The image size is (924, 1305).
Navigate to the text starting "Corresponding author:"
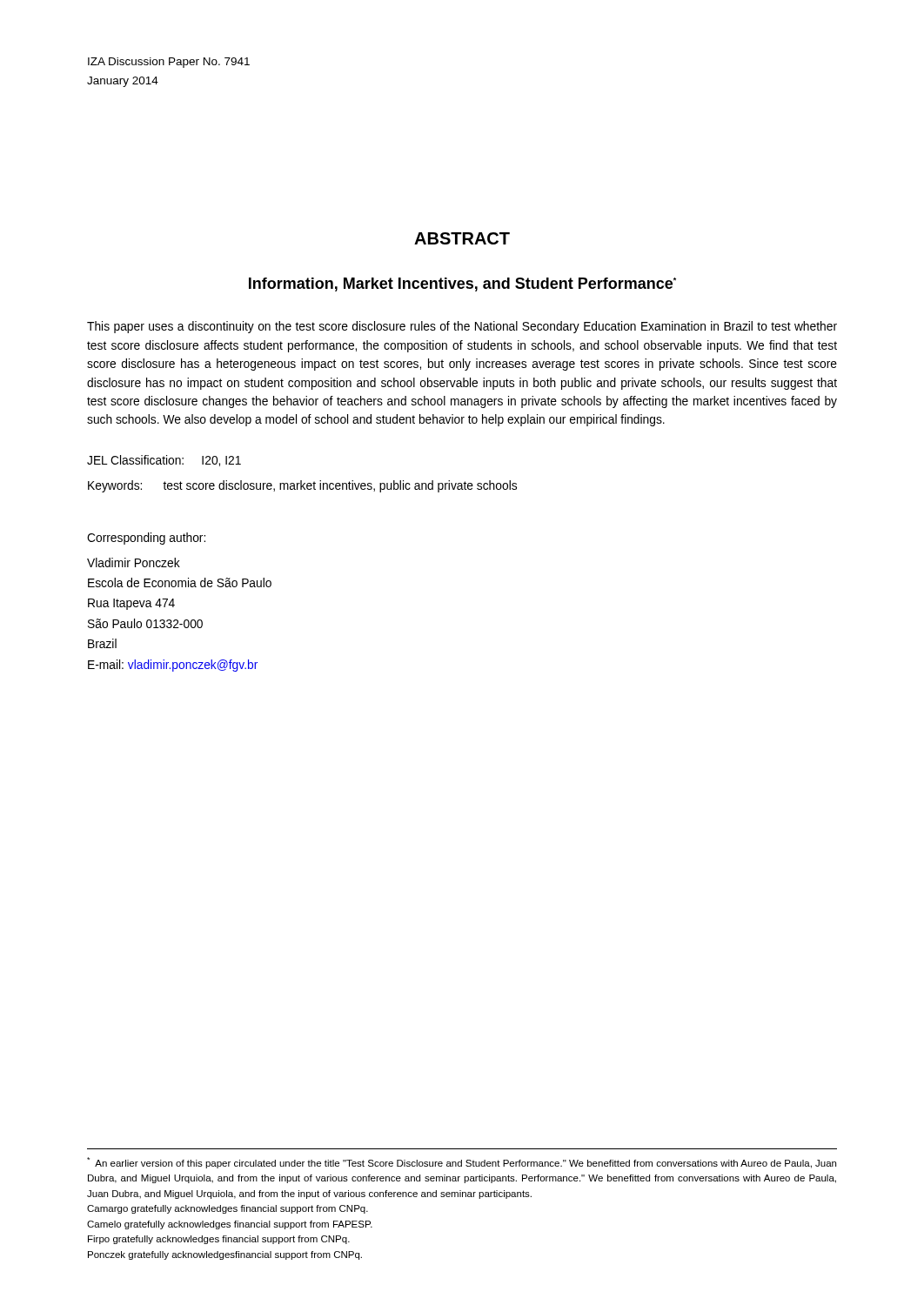147,538
